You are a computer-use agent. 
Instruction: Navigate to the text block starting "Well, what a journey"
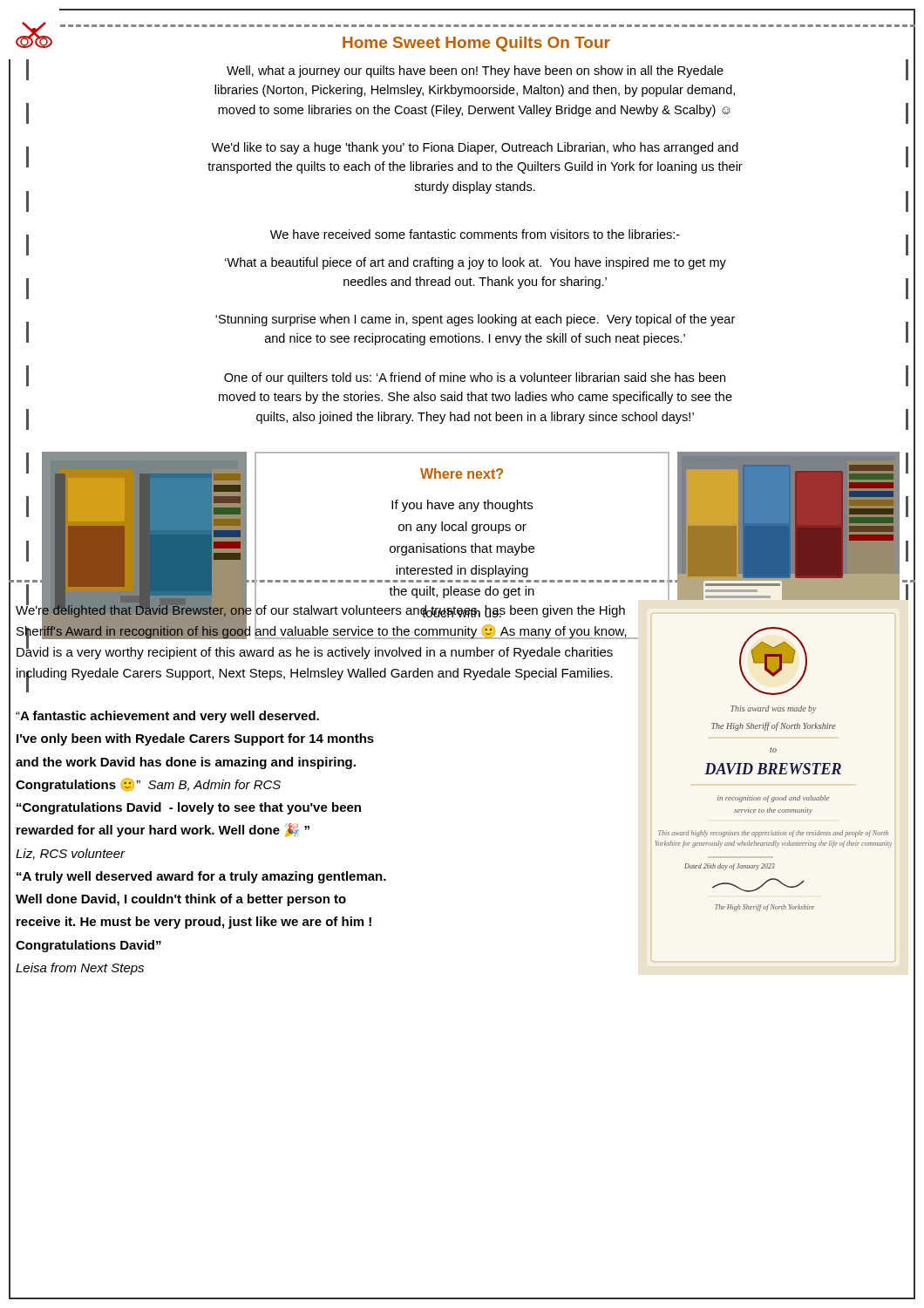point(475,90)
